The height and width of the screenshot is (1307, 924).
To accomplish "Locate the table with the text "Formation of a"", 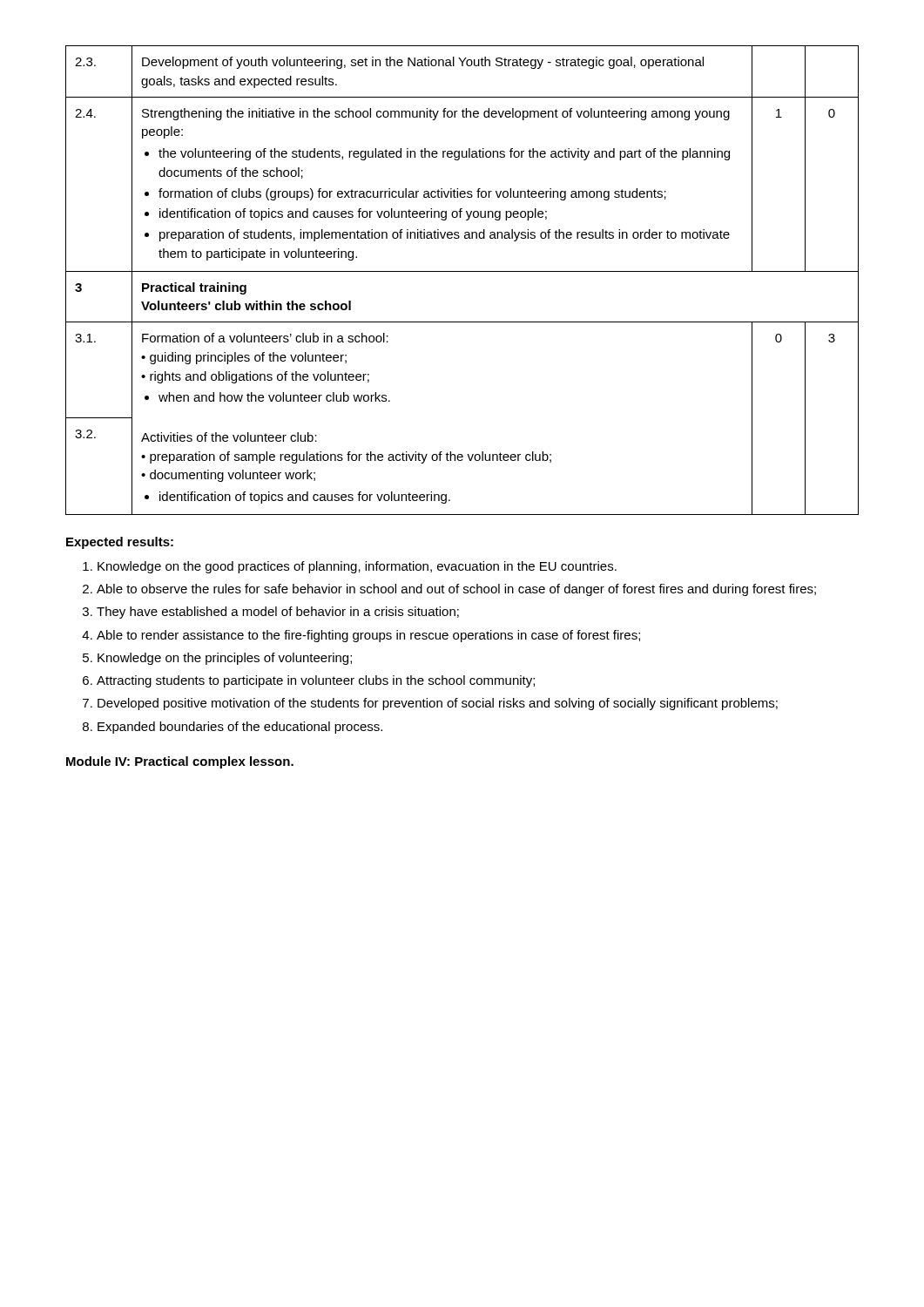I will coord(462,280).
